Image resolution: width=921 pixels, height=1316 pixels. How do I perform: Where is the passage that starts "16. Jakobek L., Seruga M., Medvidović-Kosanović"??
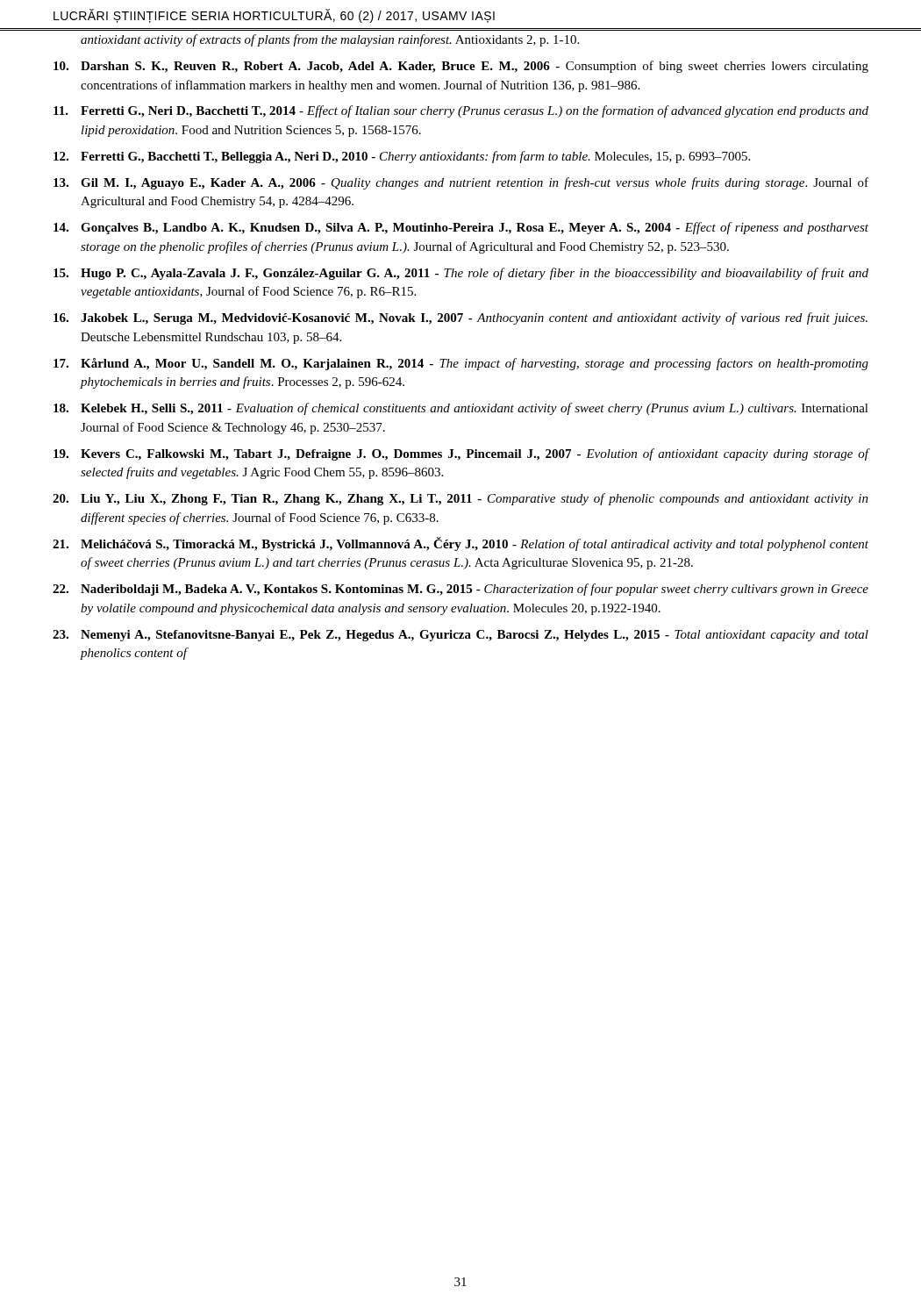[460, 328]
